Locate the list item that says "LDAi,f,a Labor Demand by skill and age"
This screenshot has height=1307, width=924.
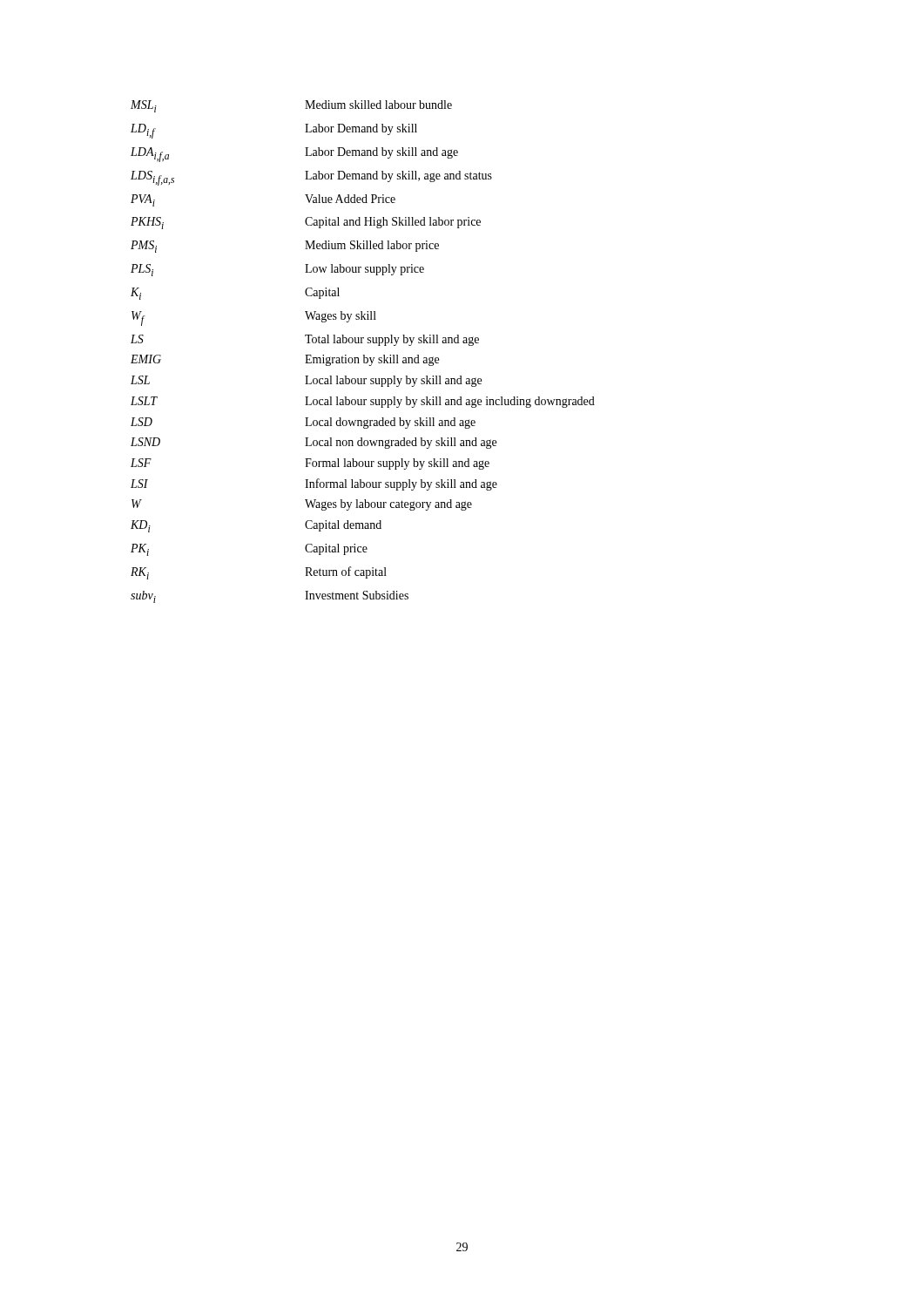coord(462,154)
